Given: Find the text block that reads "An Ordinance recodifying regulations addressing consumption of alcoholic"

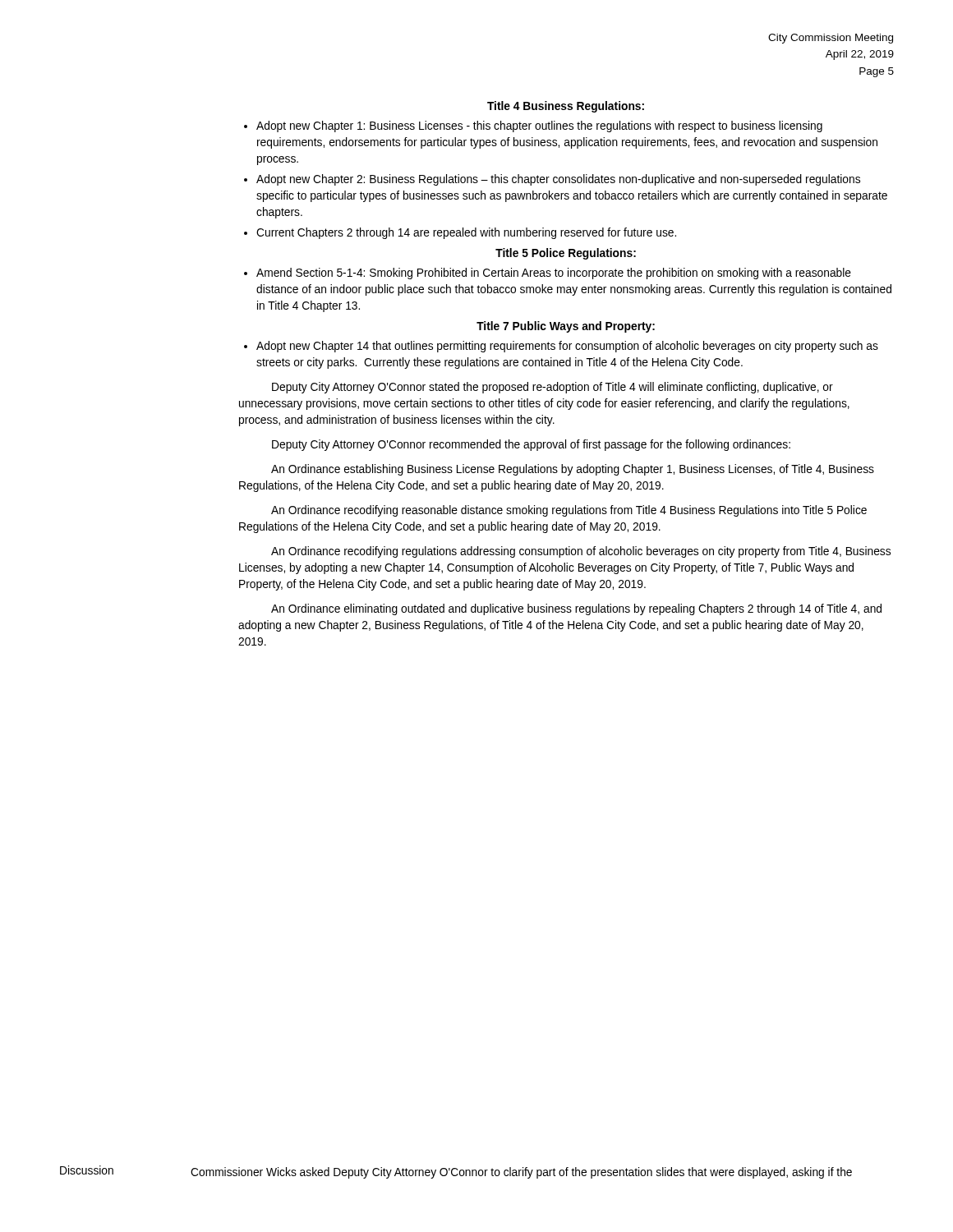Looking at the screenshot, I should coord(565,568).
